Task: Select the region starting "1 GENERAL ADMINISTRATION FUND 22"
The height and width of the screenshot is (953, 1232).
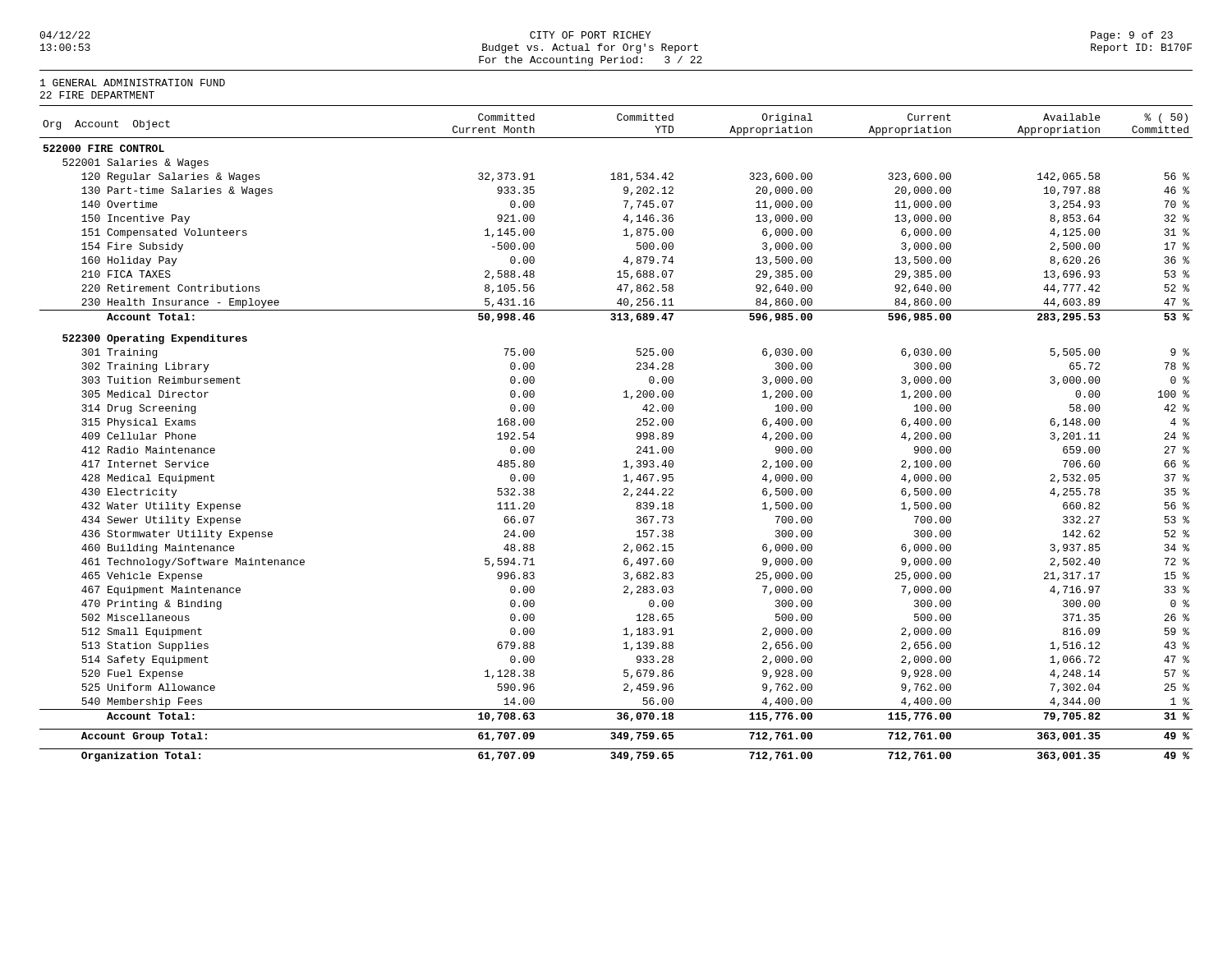Action: [132, 90]
